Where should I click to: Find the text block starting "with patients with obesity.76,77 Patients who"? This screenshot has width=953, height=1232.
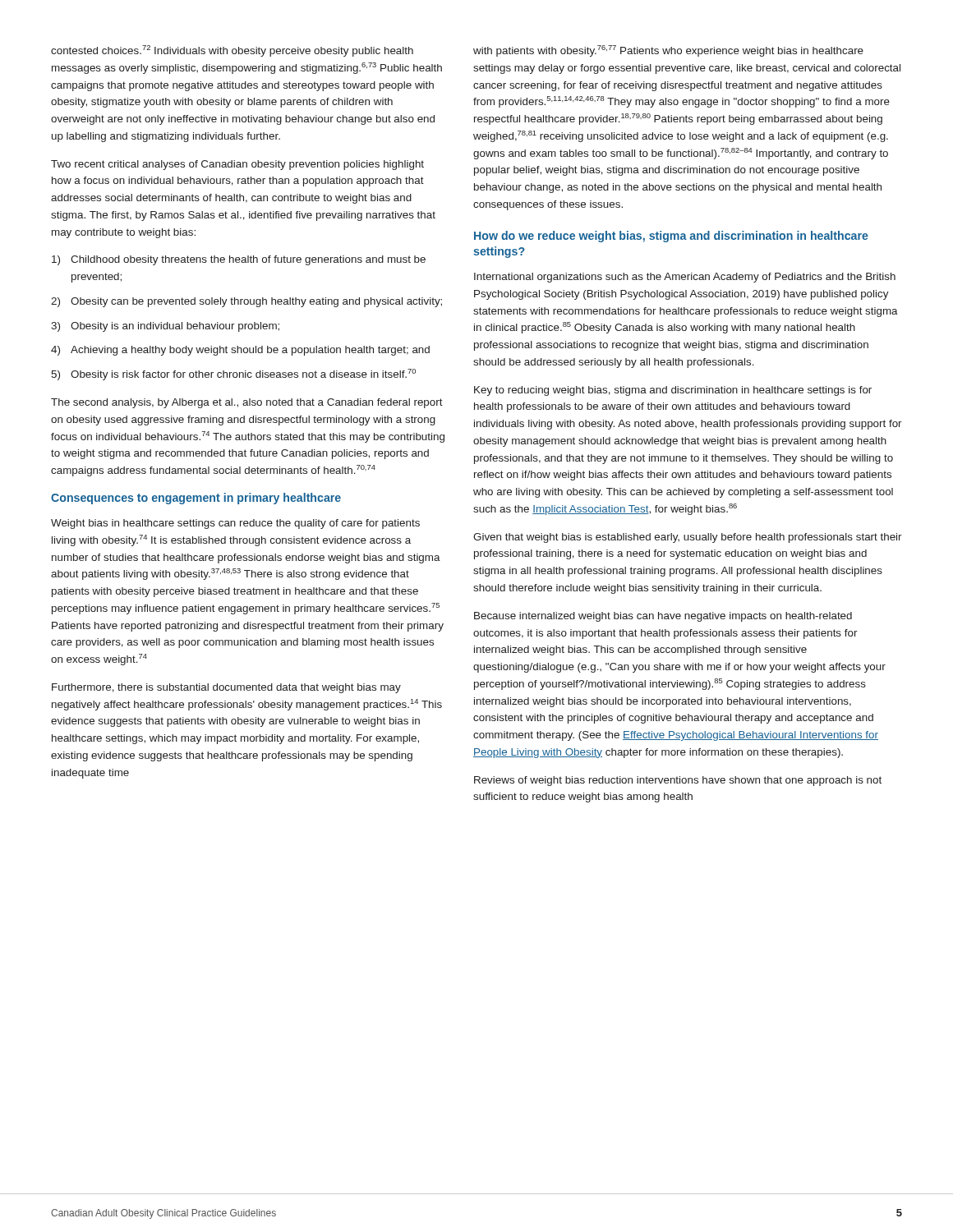tap(688, 128)
